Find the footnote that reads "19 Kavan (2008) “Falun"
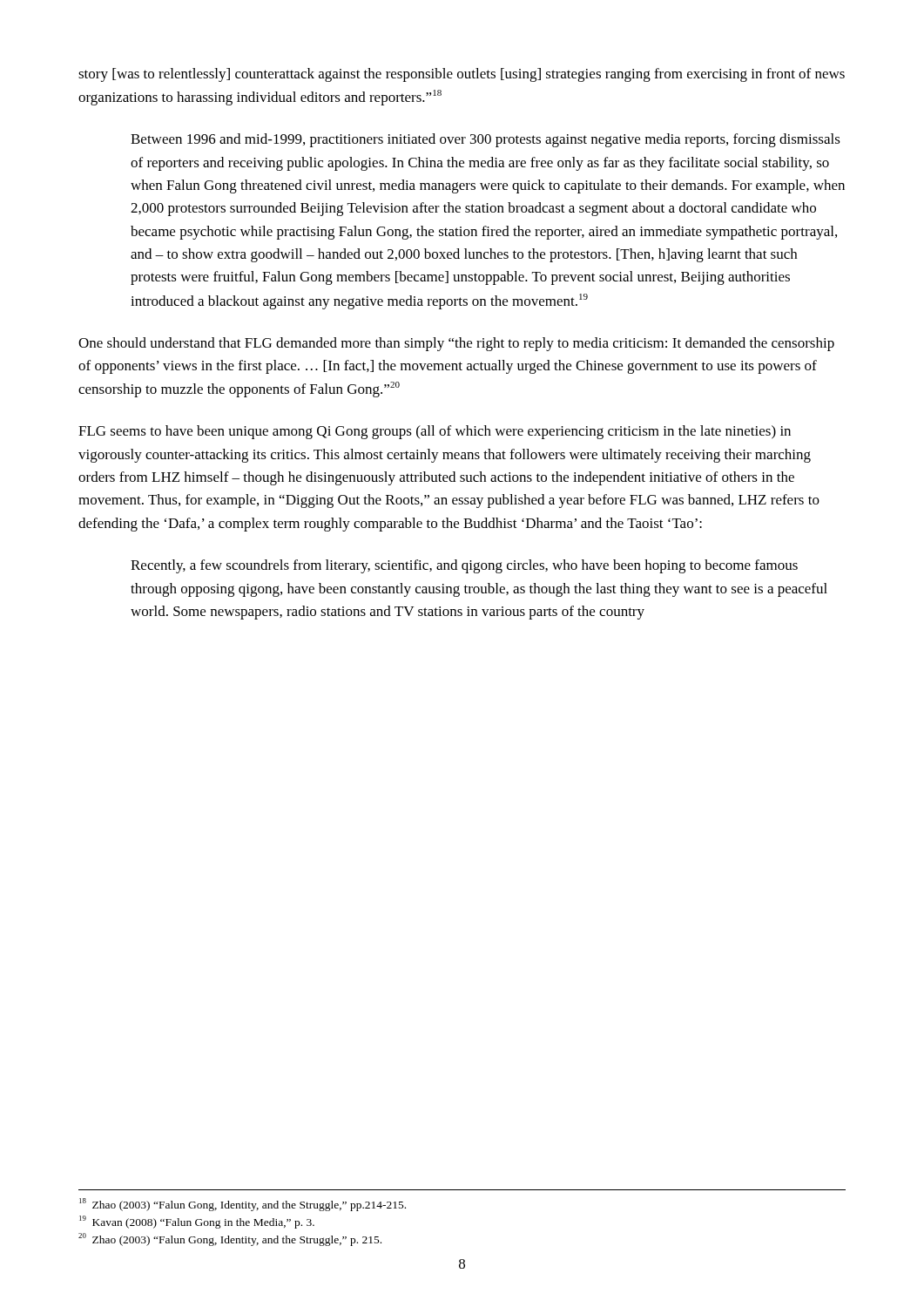Screen dimensions: 1307x924 [197, 1221]
